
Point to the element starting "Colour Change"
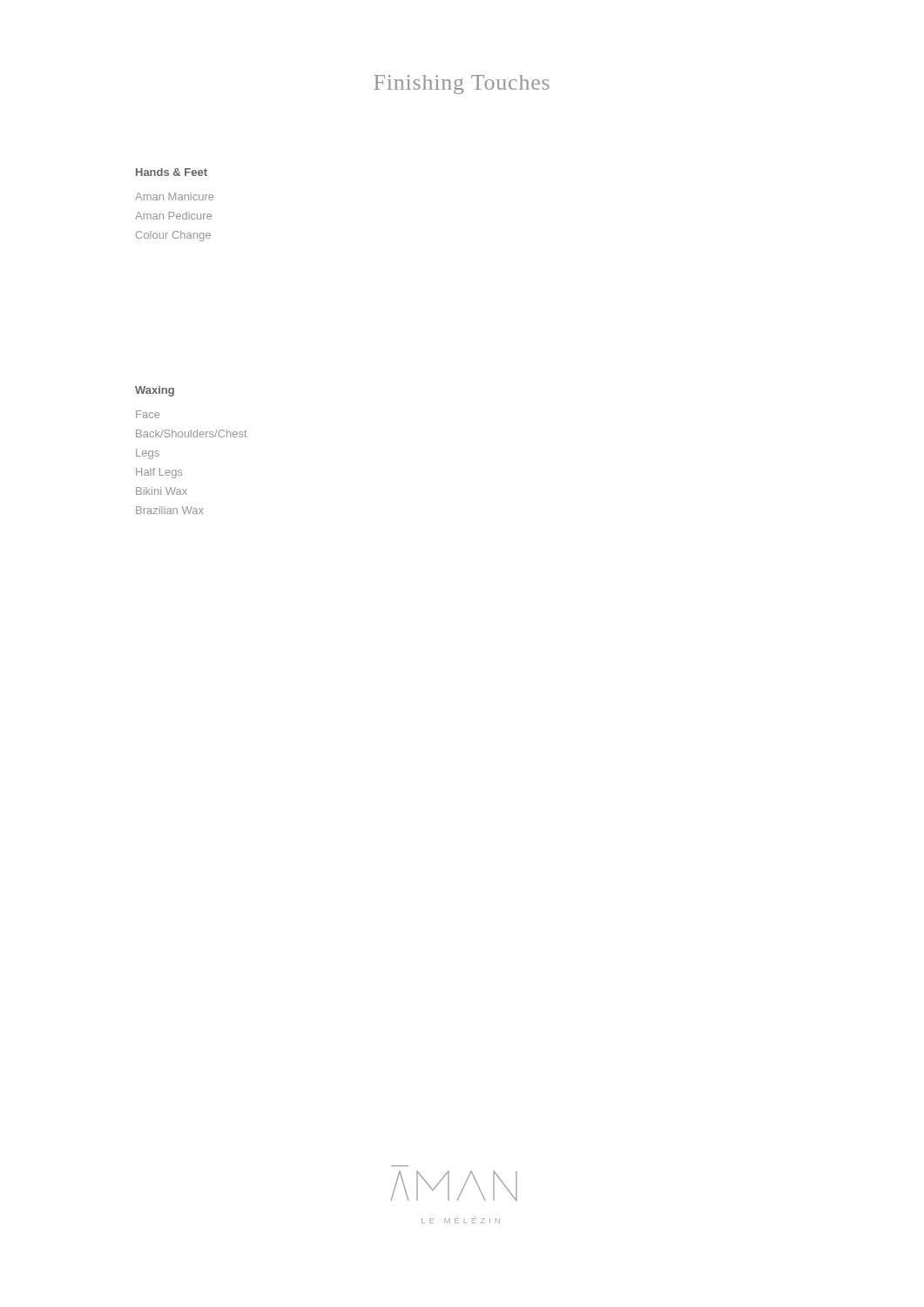point(173,235)
